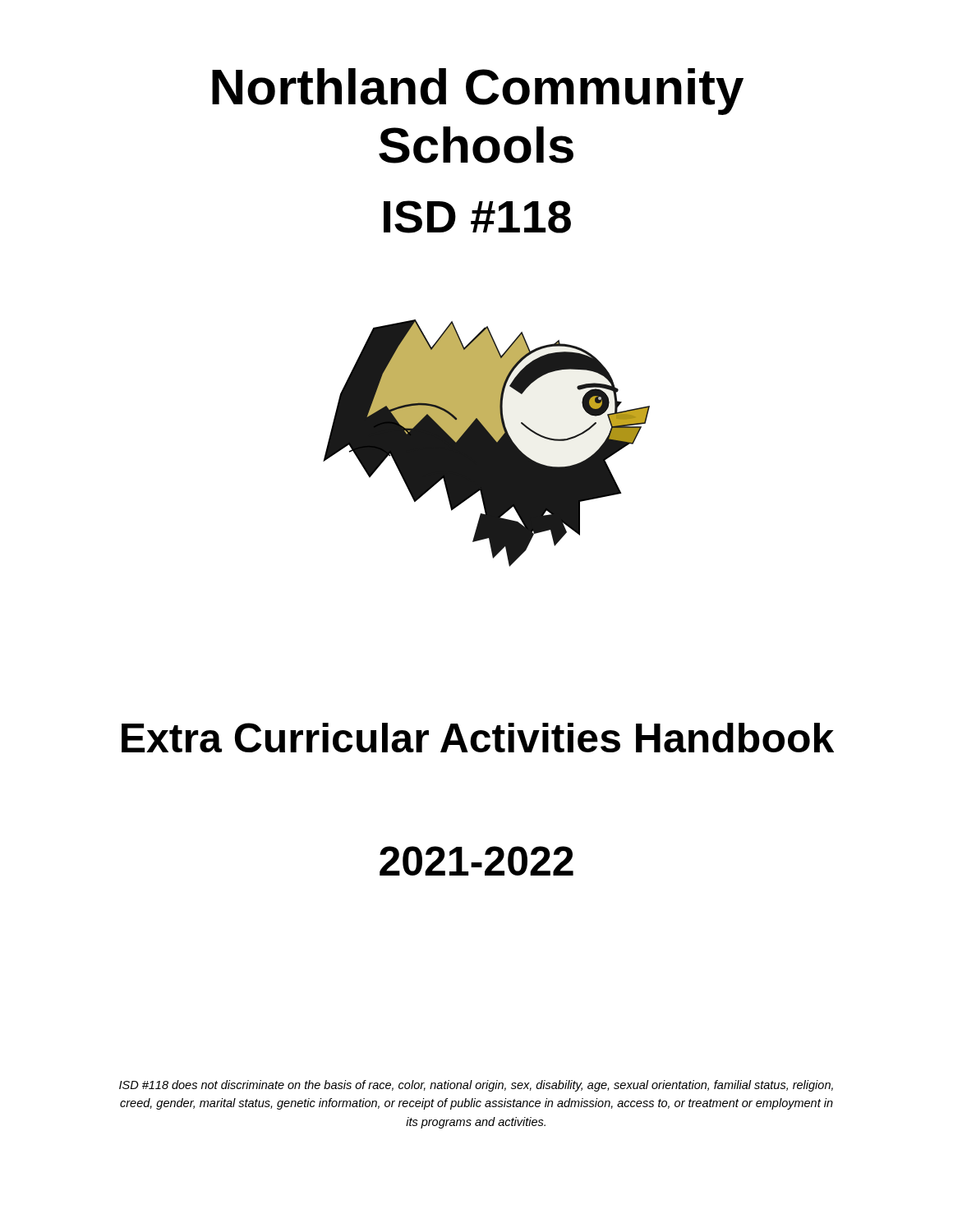Point to the element starting "ISD #118 does not discriminate on the basis"
953x1232 pixels.
[476, 1104]
